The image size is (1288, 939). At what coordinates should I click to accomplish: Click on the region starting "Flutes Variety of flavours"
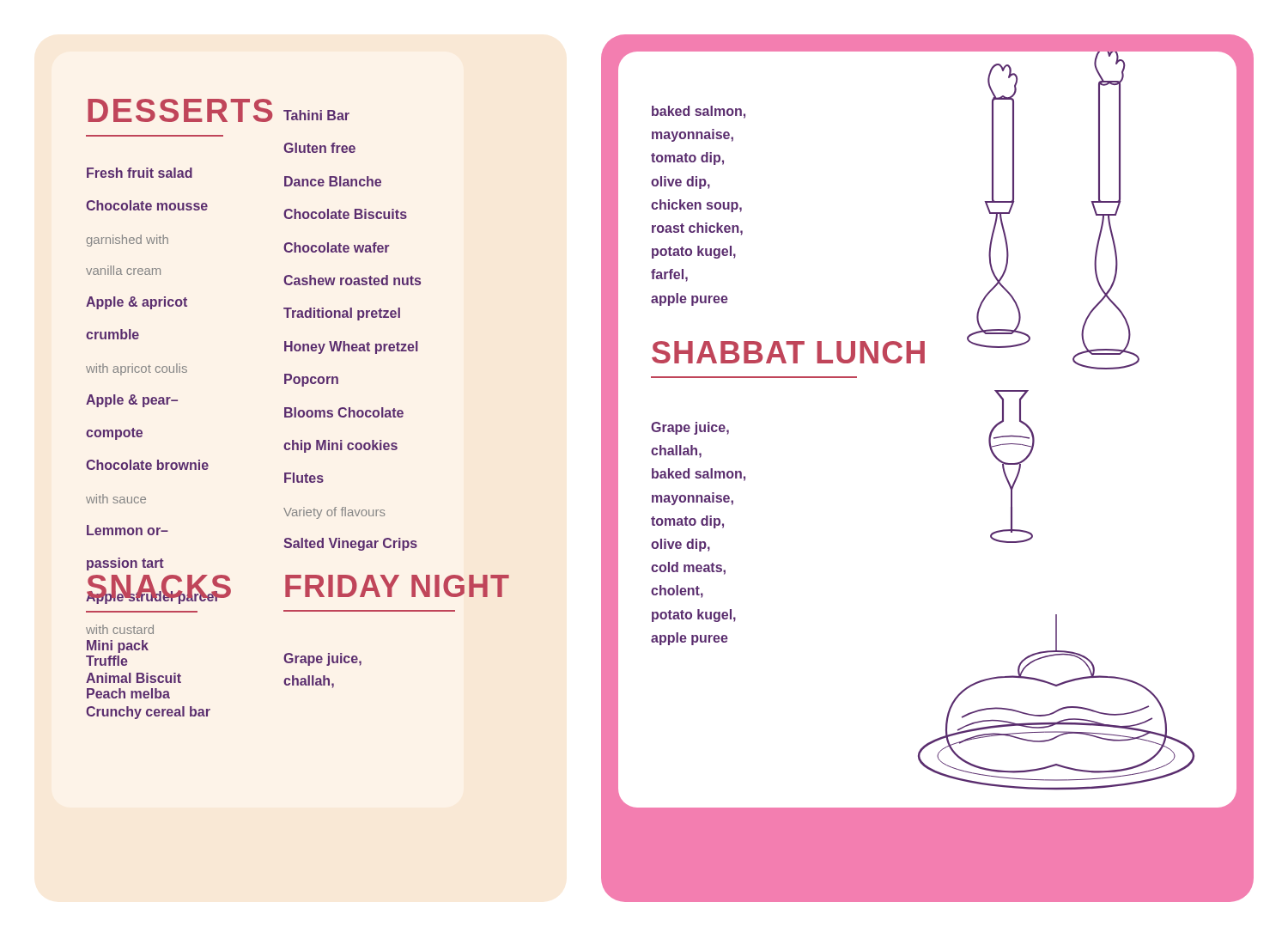pos(304,478)
